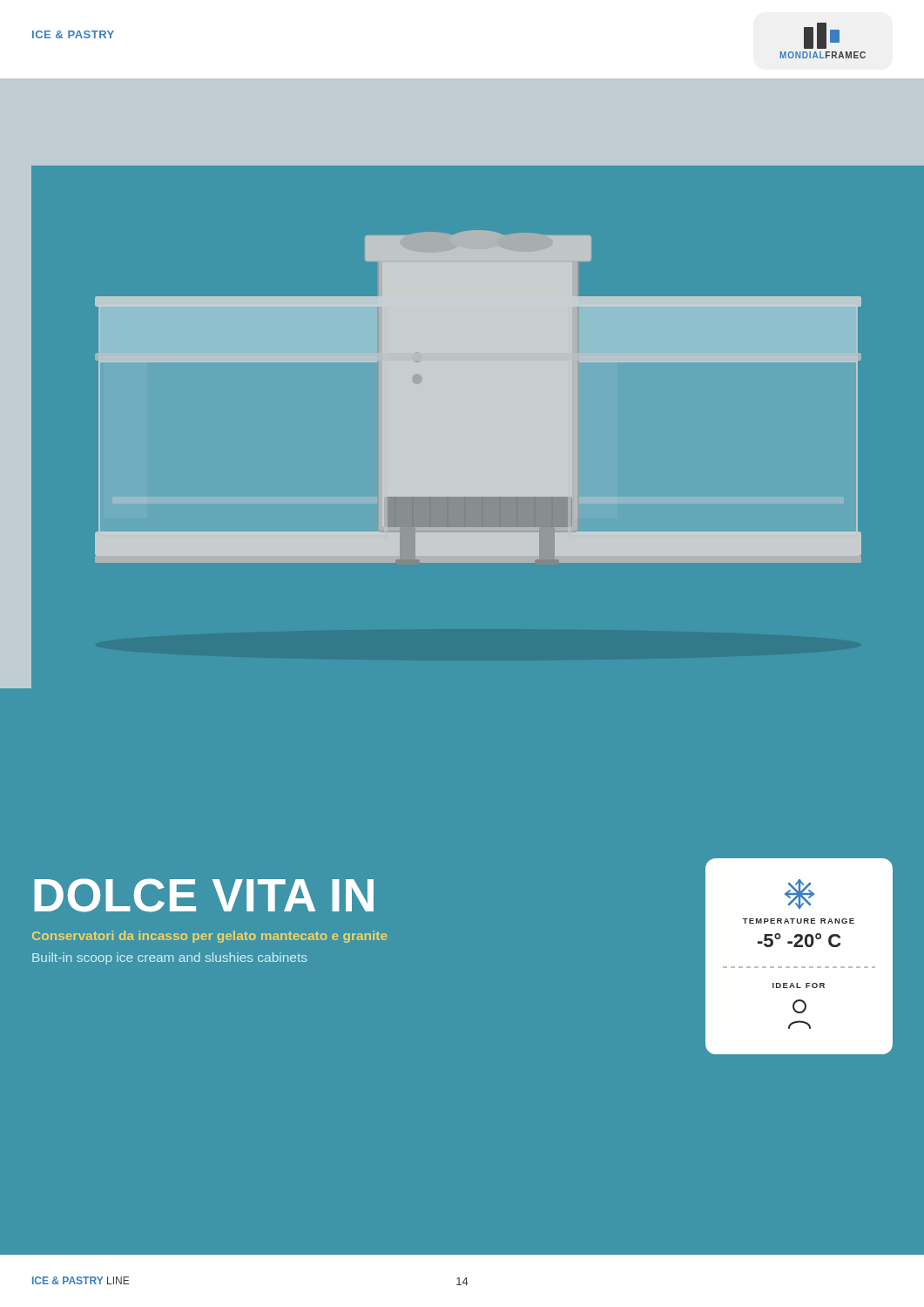Locate the photo
Screen dimensions: 1307x924
(478, 427)
